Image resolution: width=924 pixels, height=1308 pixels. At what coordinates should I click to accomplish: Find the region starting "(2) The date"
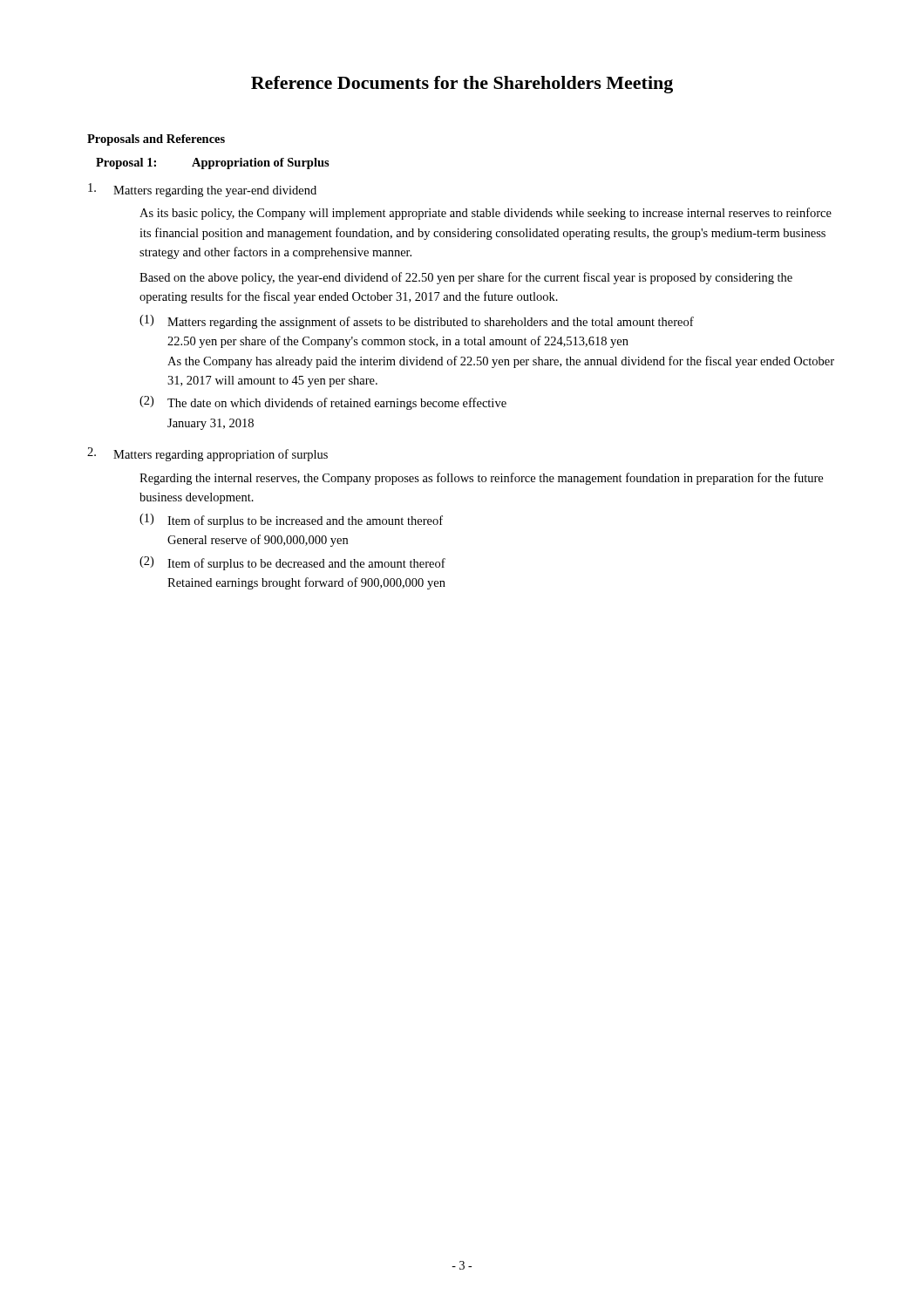488,413
